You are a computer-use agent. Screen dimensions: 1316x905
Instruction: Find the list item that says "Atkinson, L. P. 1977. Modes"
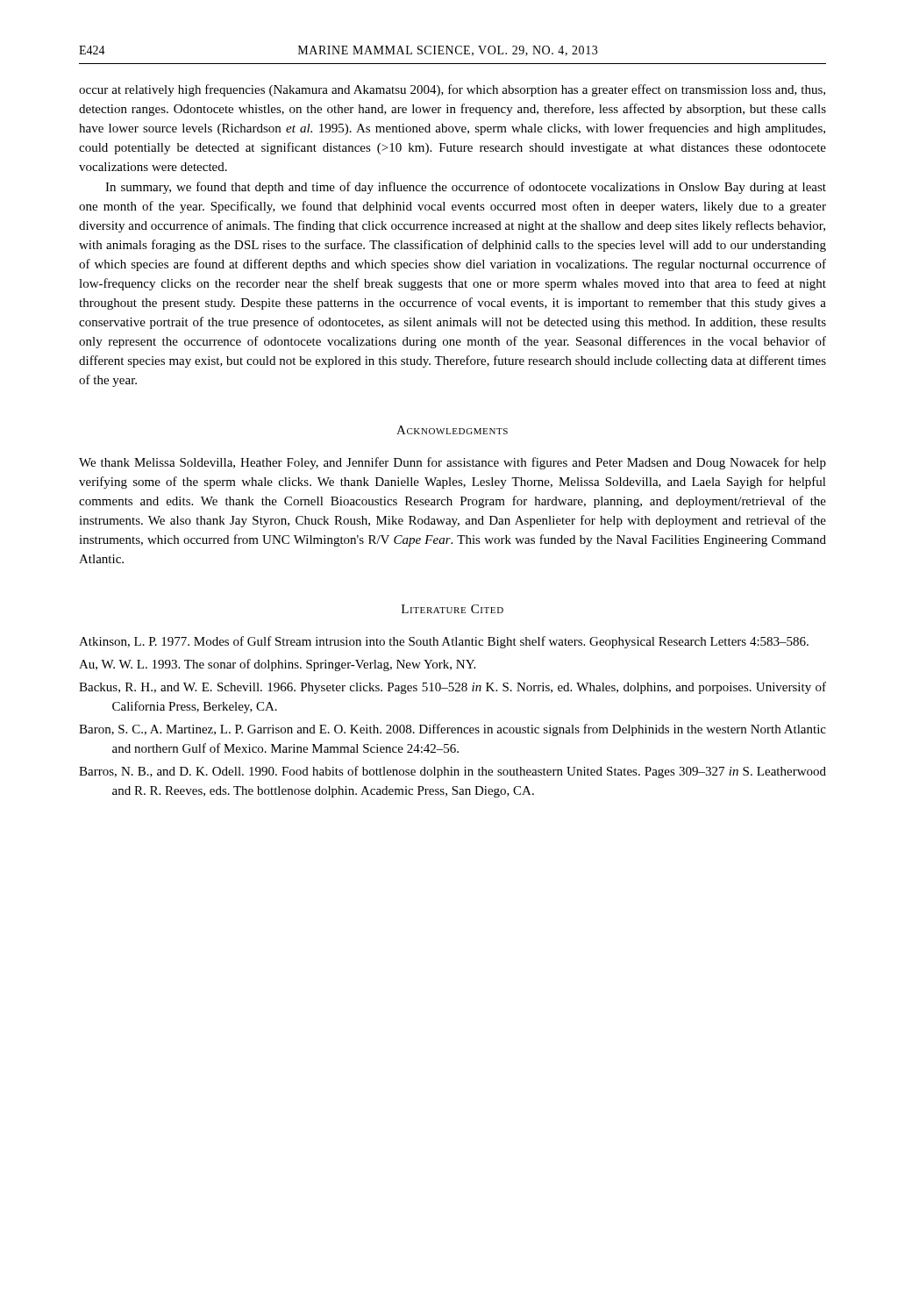(x=444, y=641)
